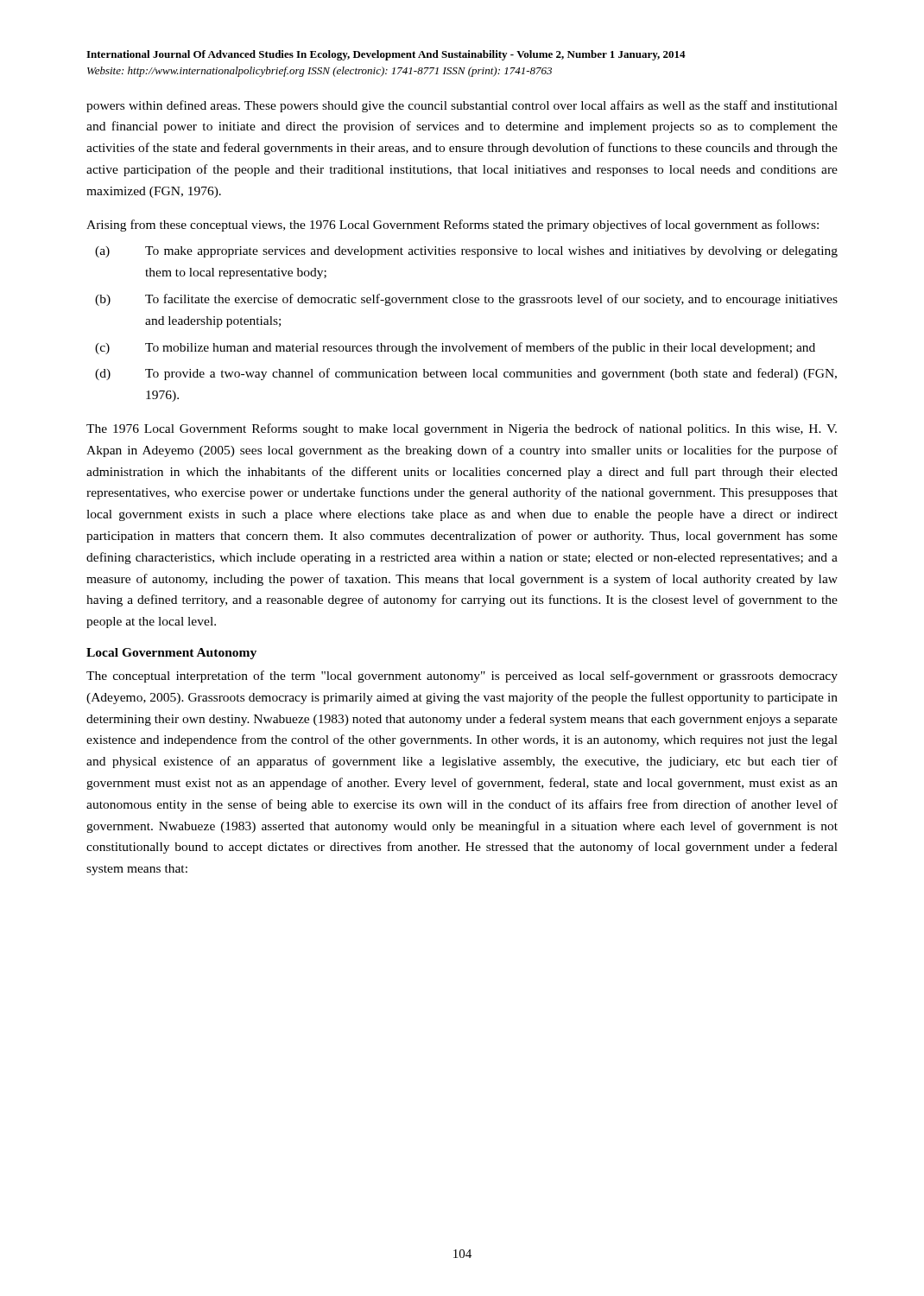The height and width of the screenshot is (1296, 924).
Task: Locate the passage starting "The 1976 Local"
Action: point(462,525)
